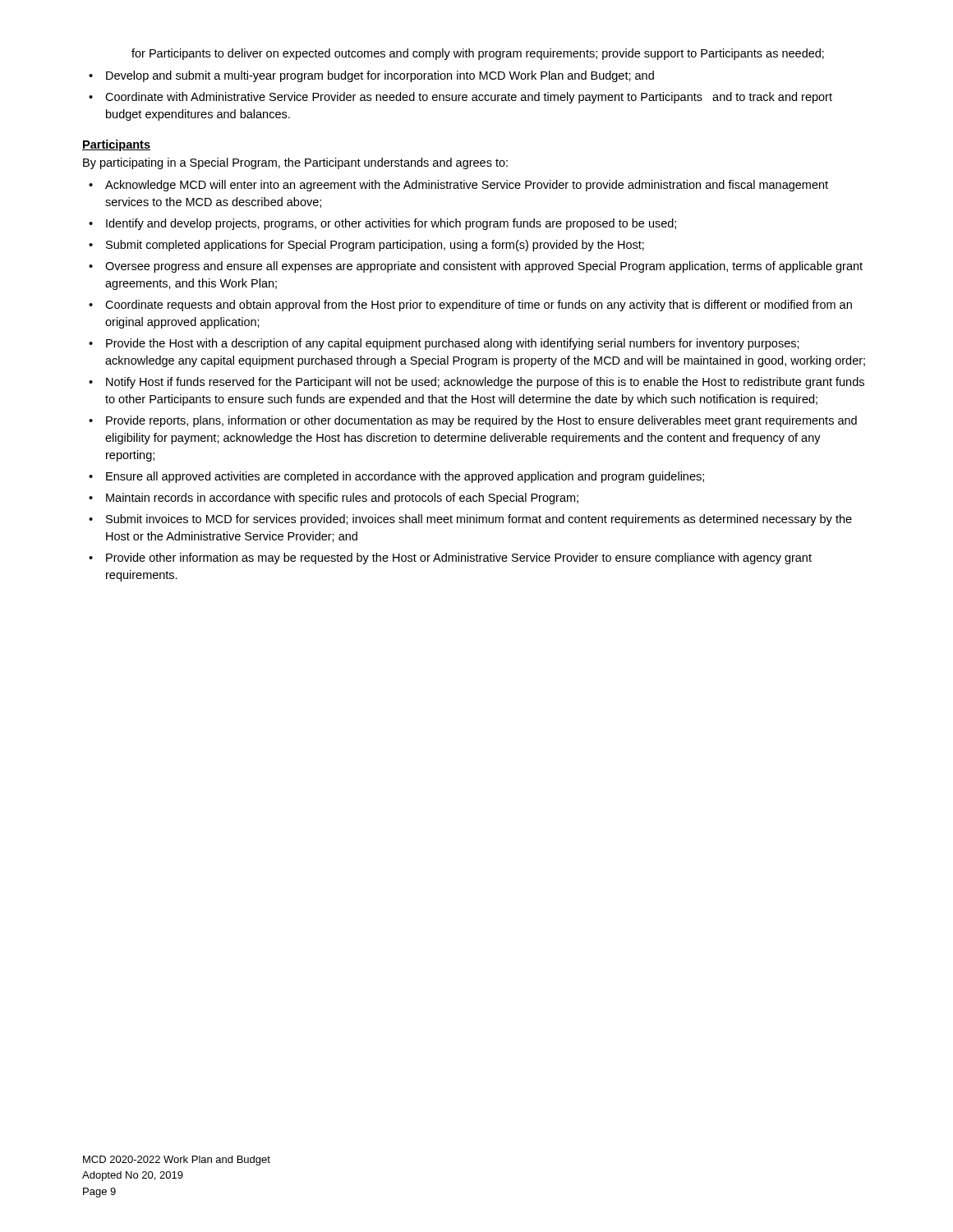Point to the block beginning "Oversee progress and ensure all expenses are appropriate"
This screenshot has width=953, height=1232.
click(x=476, y=275)
